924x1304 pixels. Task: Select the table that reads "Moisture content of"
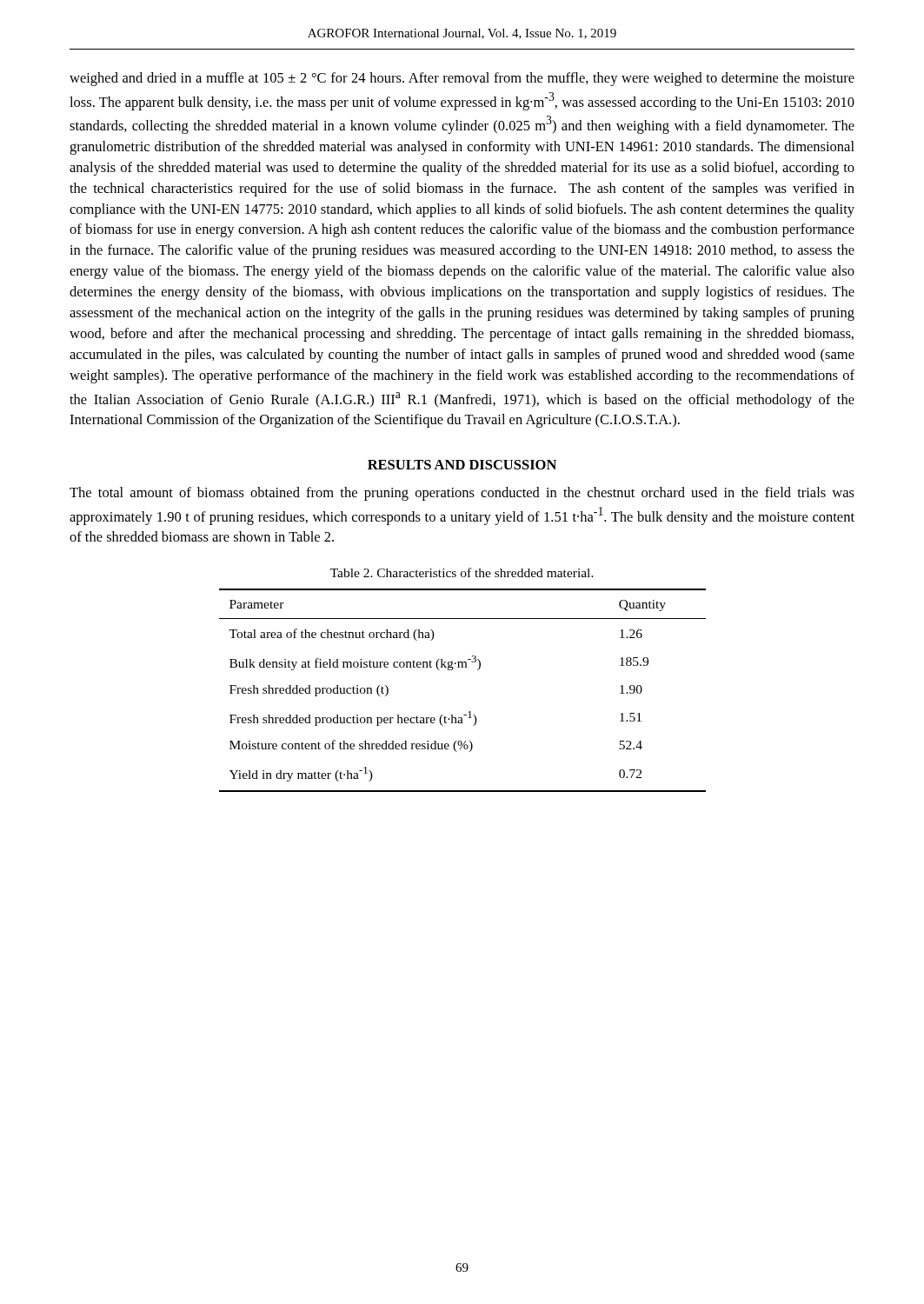462,690
